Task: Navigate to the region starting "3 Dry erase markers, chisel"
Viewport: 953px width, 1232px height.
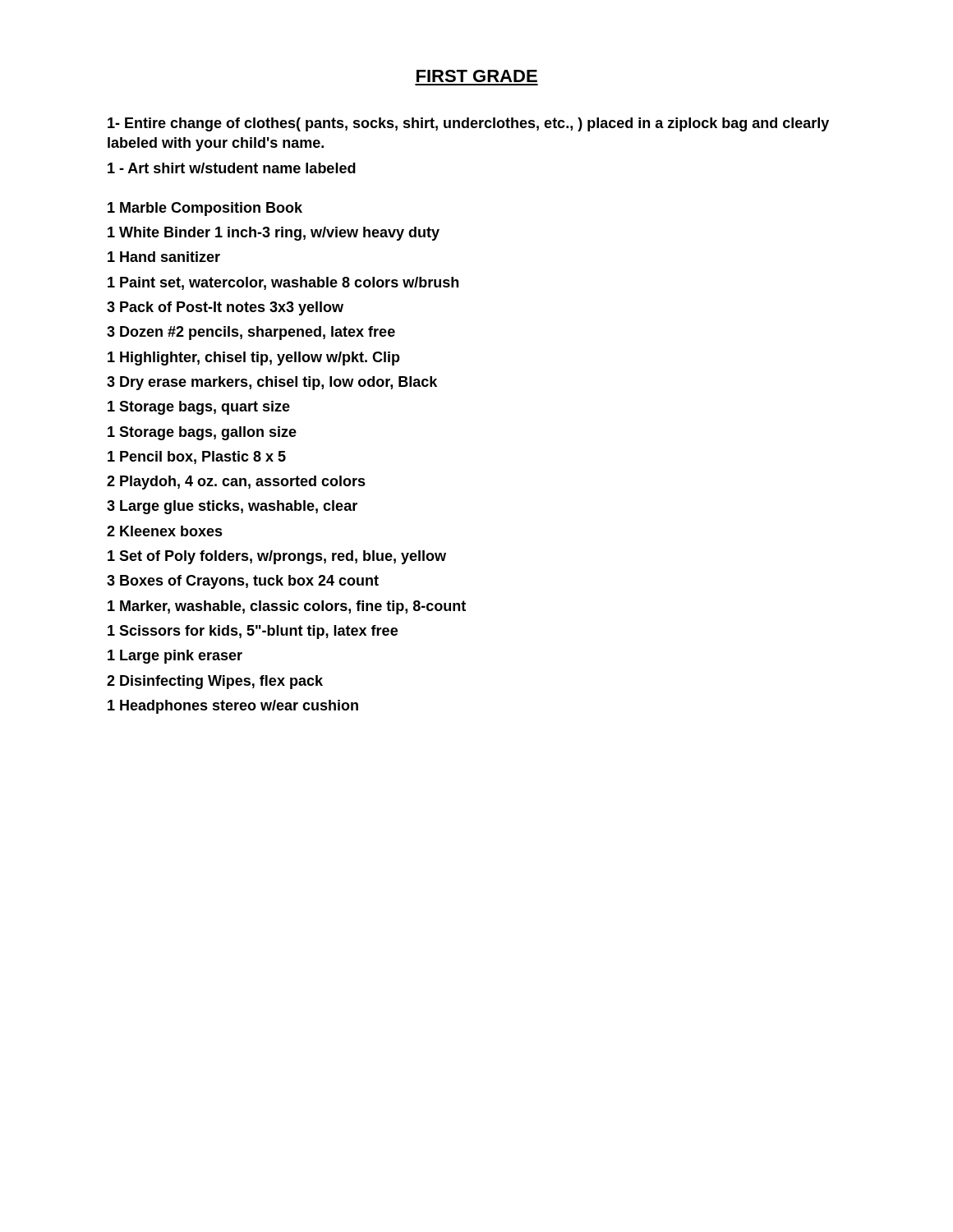Action: coord(272,382)
